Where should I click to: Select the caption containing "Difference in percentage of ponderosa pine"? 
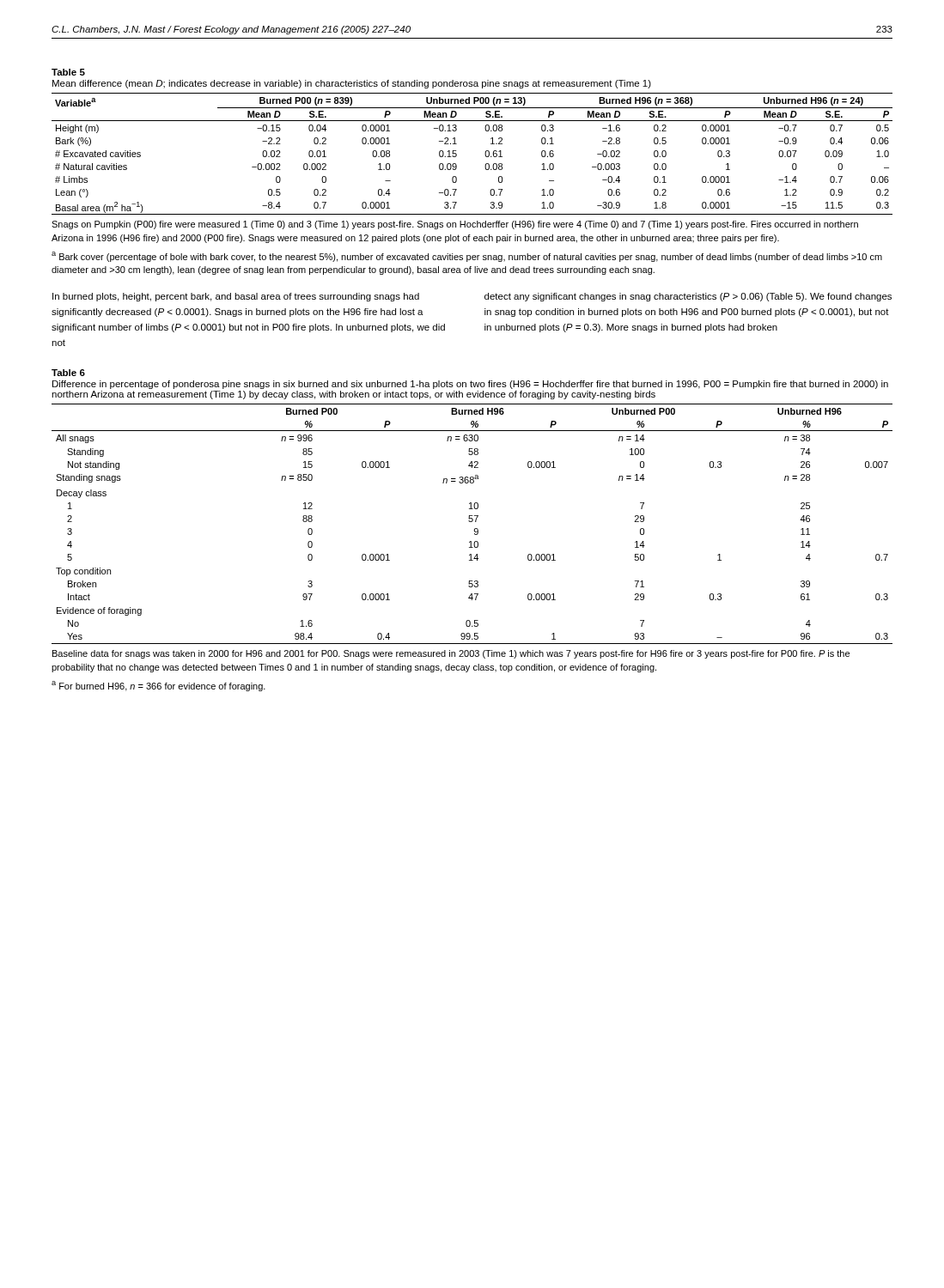click(470, 389)
